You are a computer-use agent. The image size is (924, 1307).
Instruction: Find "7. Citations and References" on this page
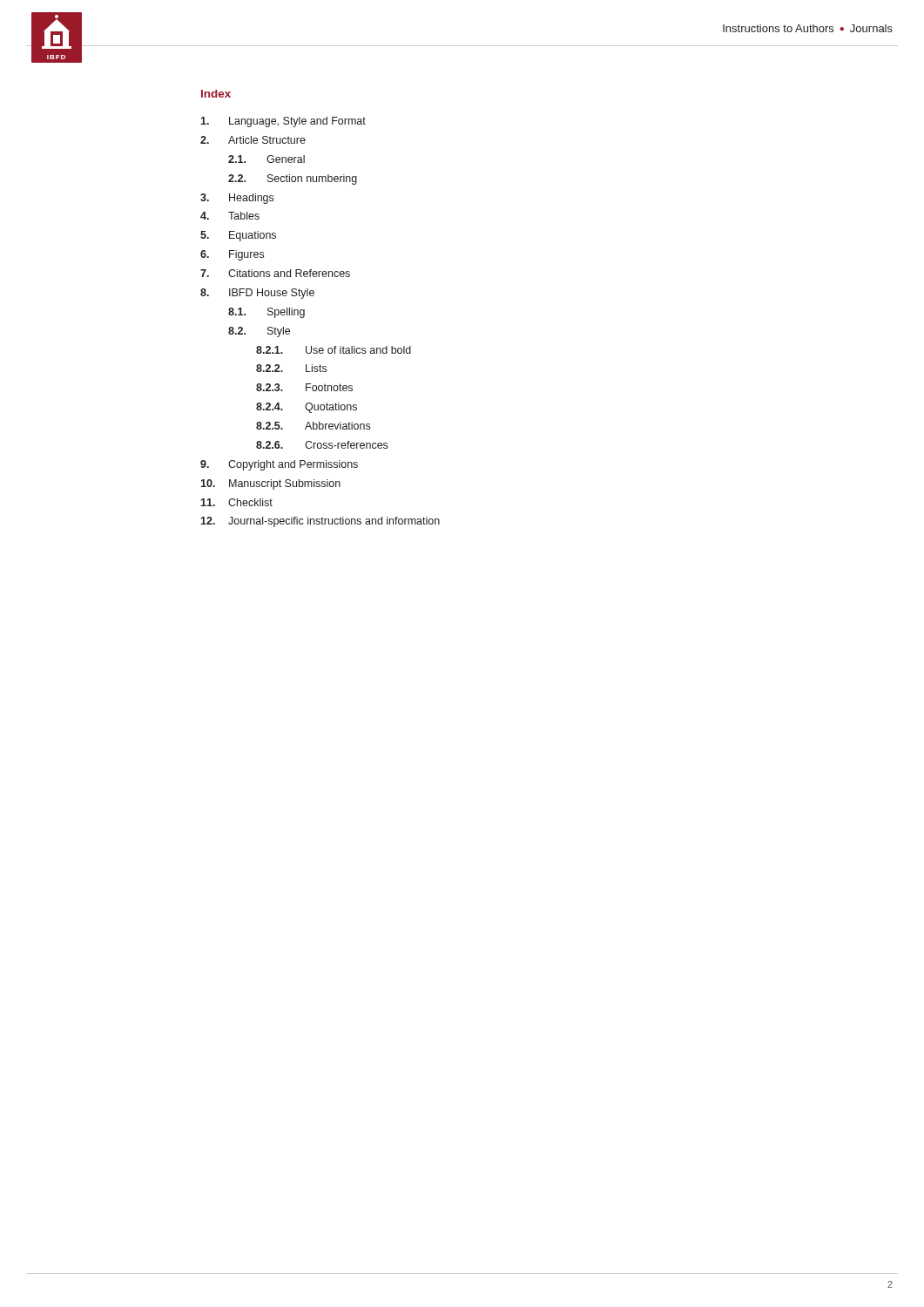[x=275, y=274]
